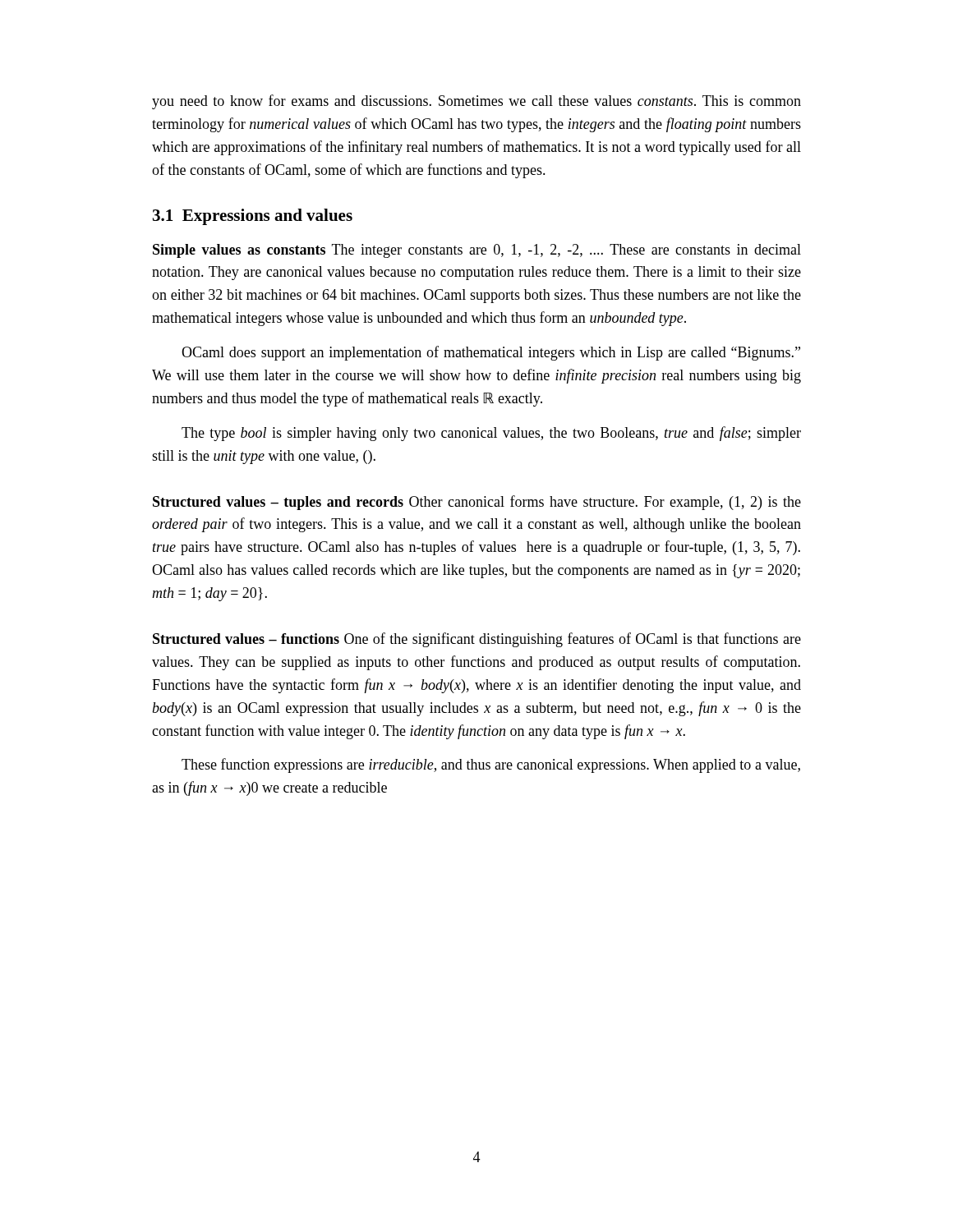Image resolution: width=953 pixels, height=1232 pixels.
Task: Locate the text block that reads "Structured values – tuples and records Other"
Action: coord(476,548)
